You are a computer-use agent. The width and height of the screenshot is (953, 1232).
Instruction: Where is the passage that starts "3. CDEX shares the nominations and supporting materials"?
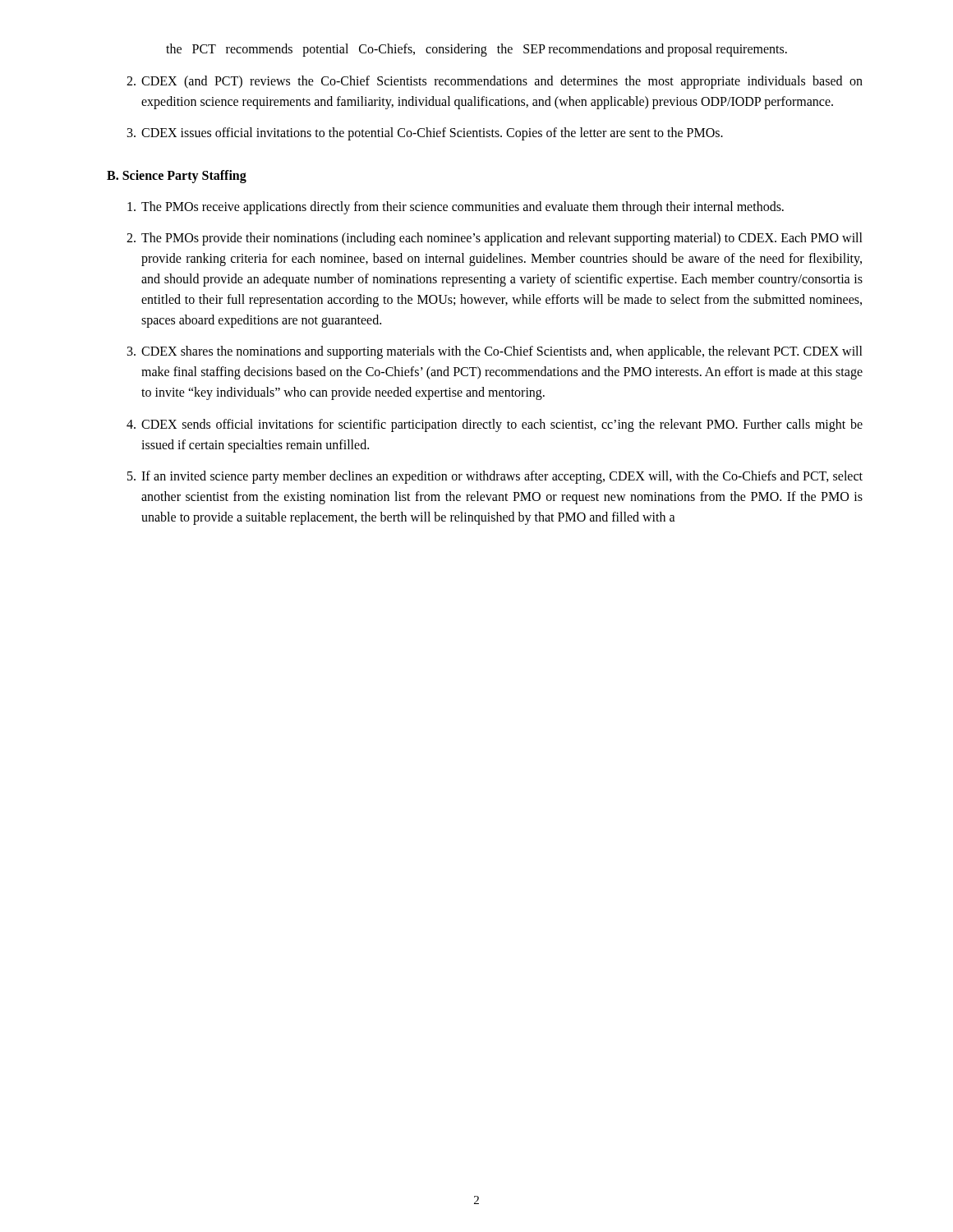[485, 373]
